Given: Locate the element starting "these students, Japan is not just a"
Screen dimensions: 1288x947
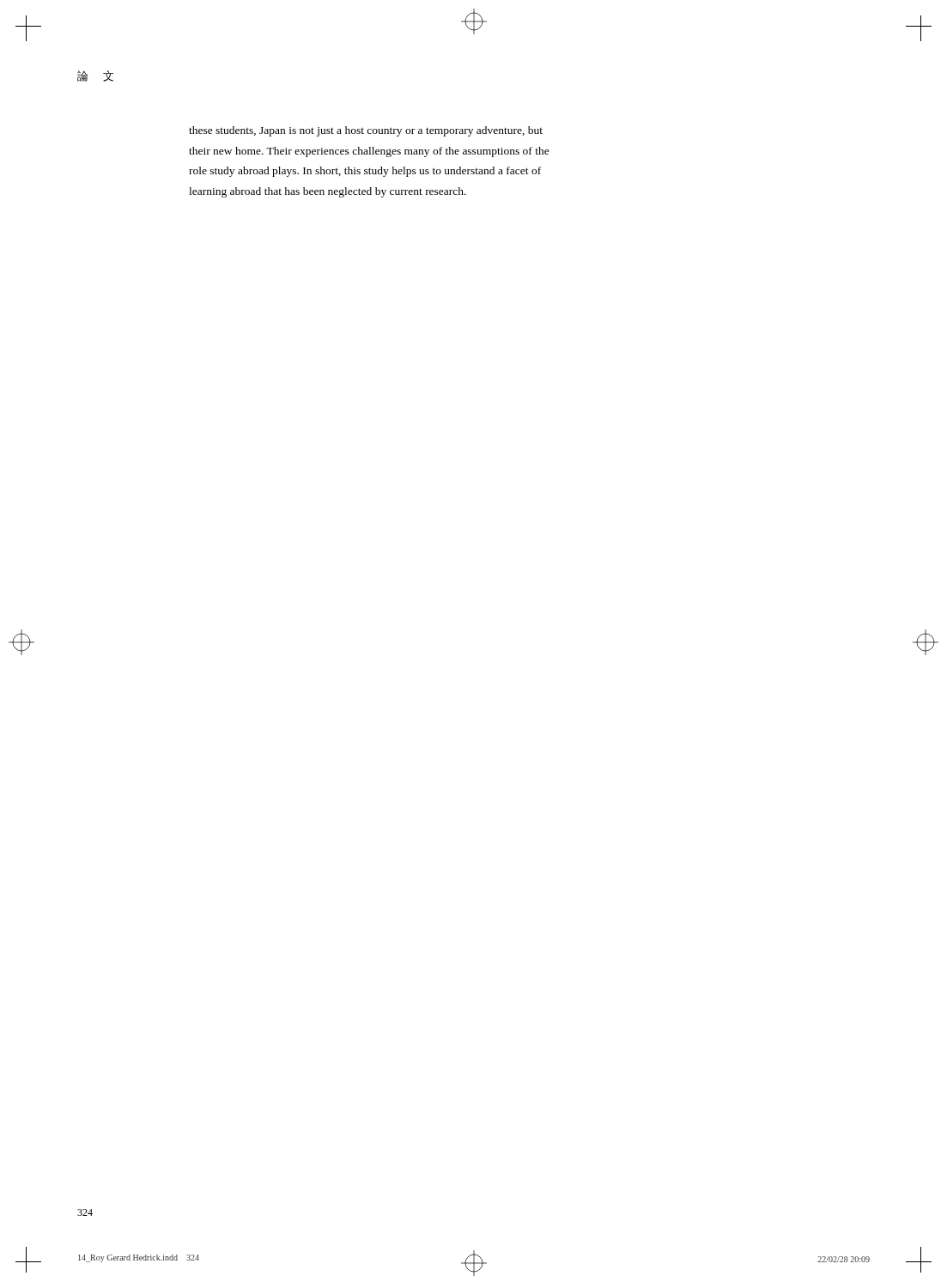Looking at the screenshot, I should [369, 160].
